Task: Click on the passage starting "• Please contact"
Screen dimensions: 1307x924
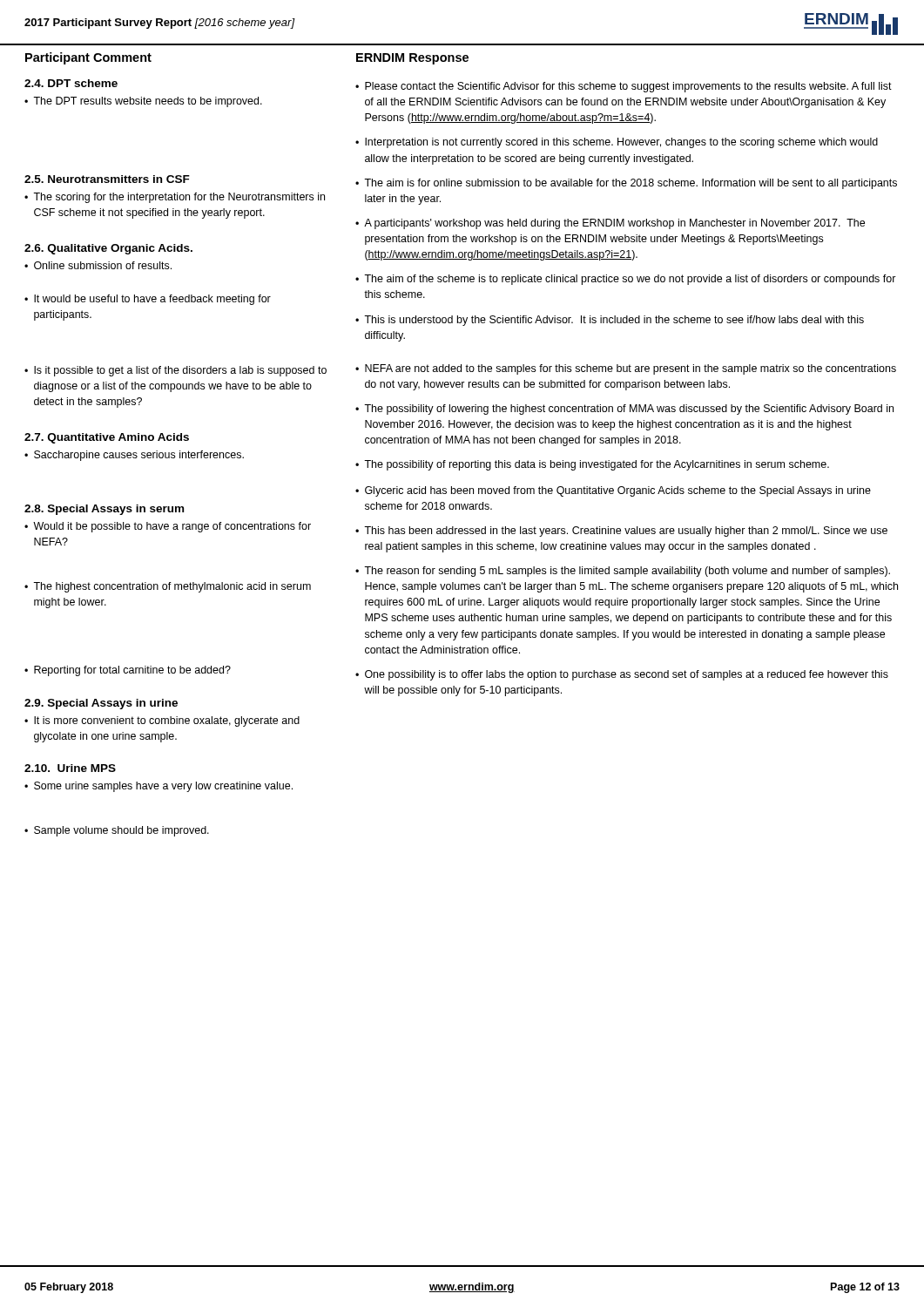Action: [x=627, y=102]
